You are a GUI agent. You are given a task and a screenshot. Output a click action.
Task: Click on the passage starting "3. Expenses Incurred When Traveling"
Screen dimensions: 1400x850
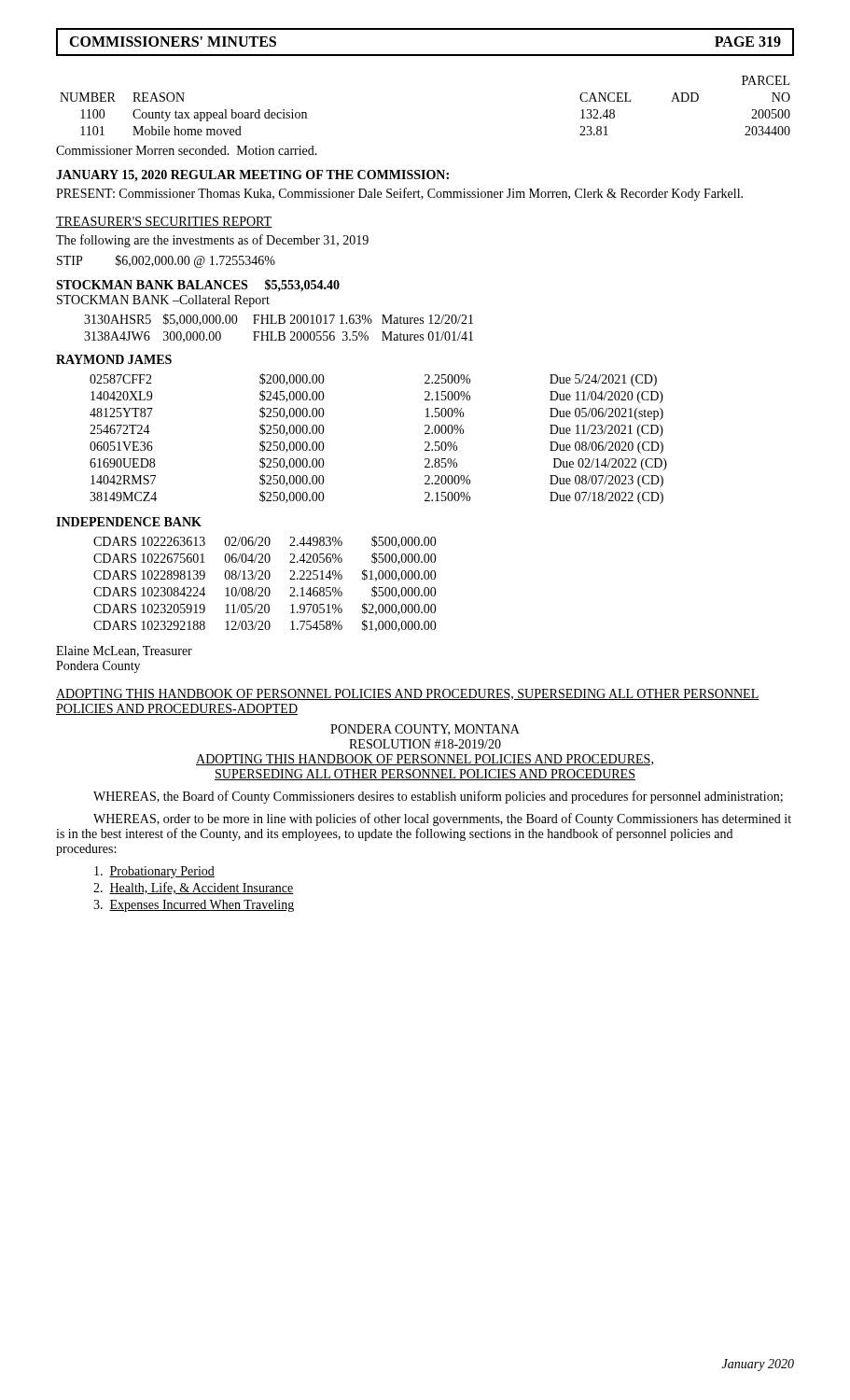pos(194,905)
